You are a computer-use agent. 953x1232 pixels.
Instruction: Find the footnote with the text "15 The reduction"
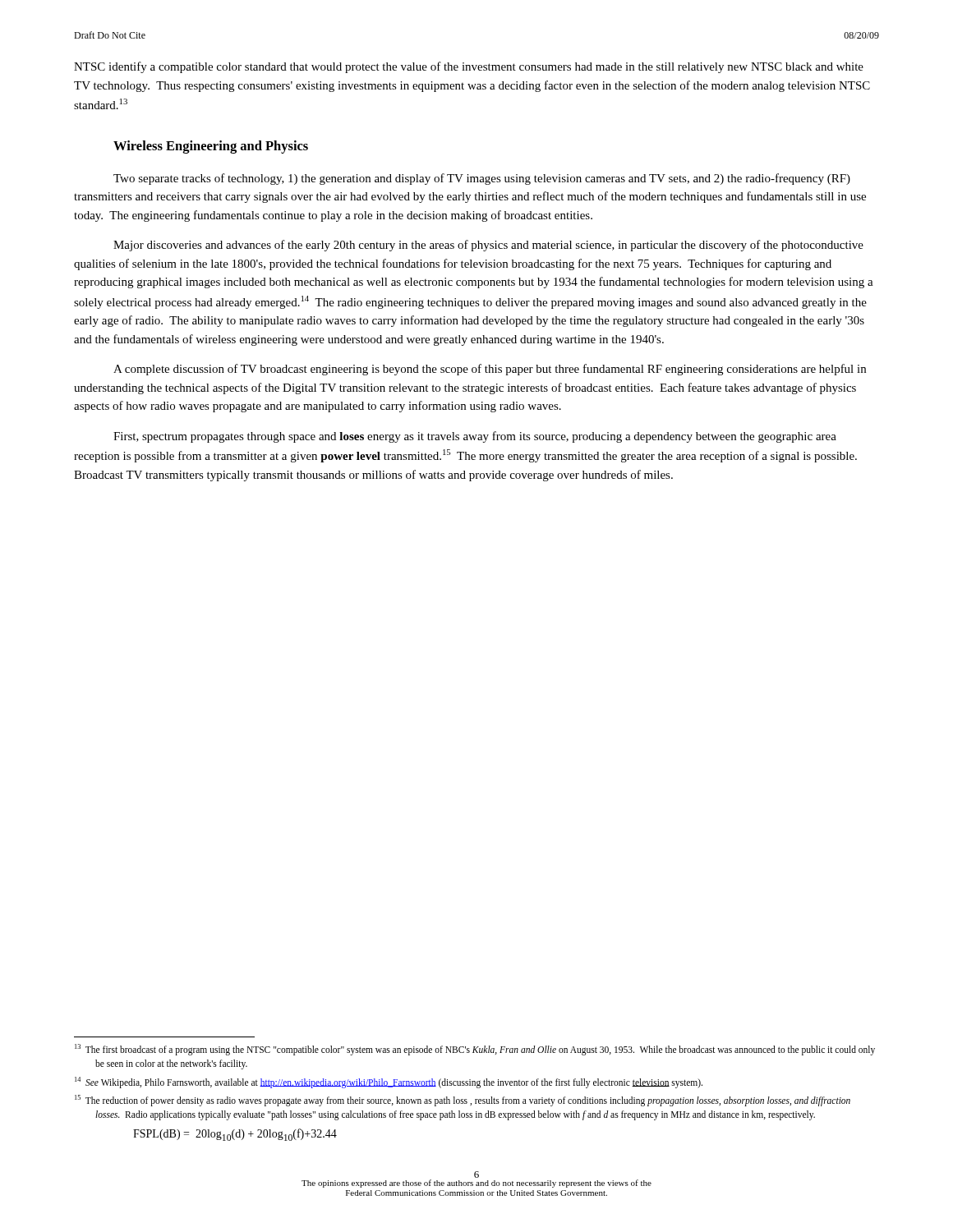pos(462,1107)
